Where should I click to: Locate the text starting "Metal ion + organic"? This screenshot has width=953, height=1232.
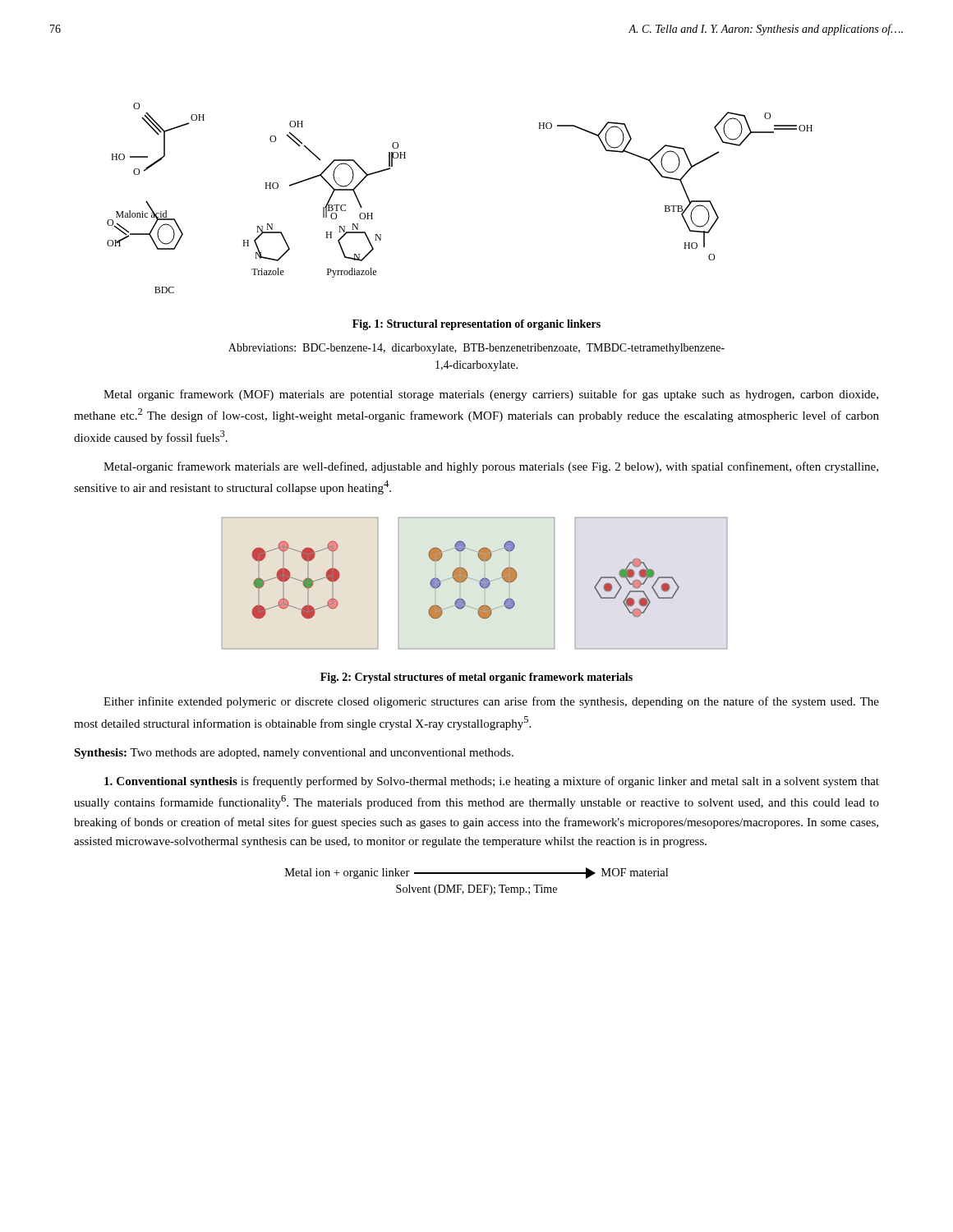[476, 881]
